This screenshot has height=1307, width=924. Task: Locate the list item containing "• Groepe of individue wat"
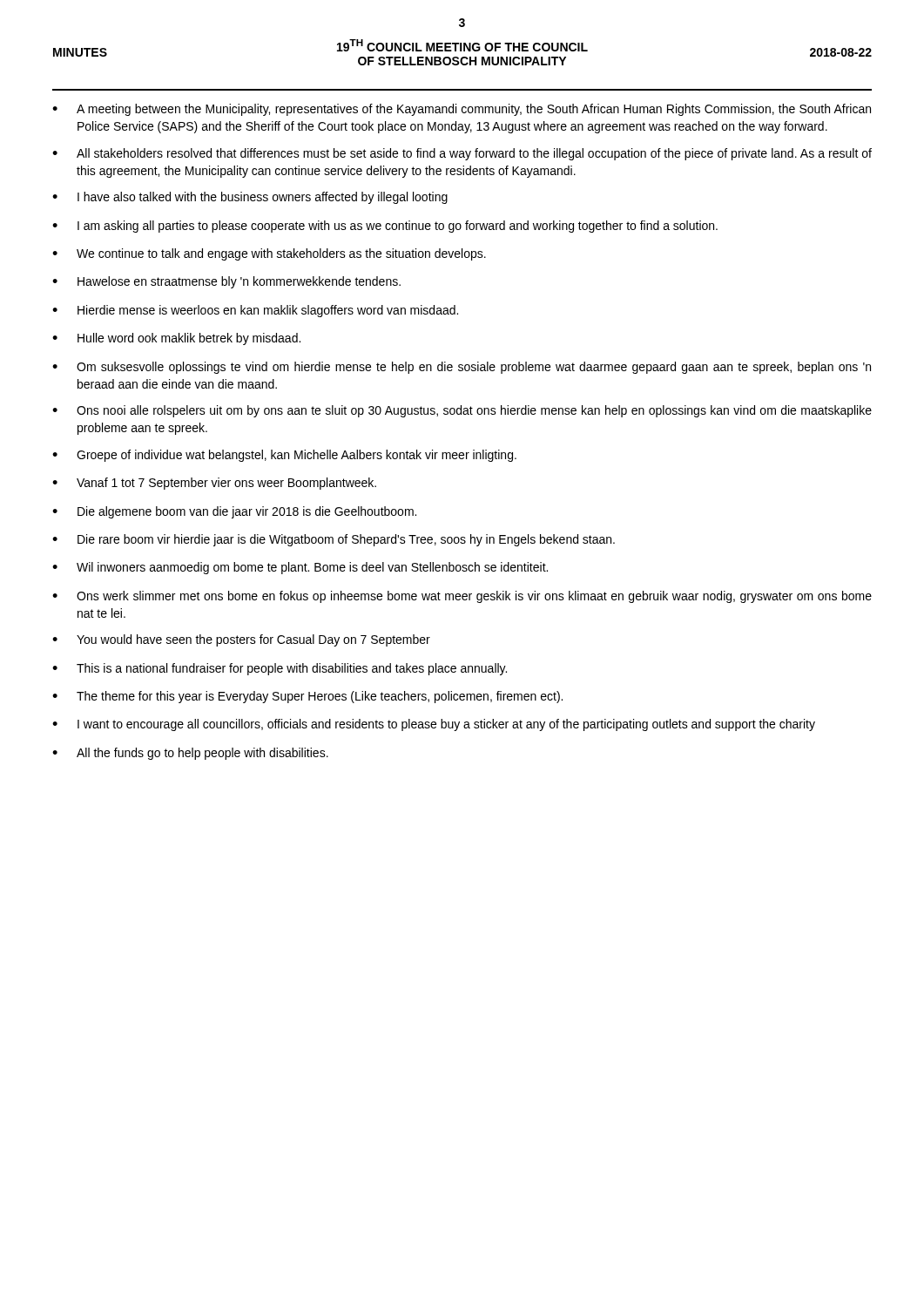[x=462, y=456]
